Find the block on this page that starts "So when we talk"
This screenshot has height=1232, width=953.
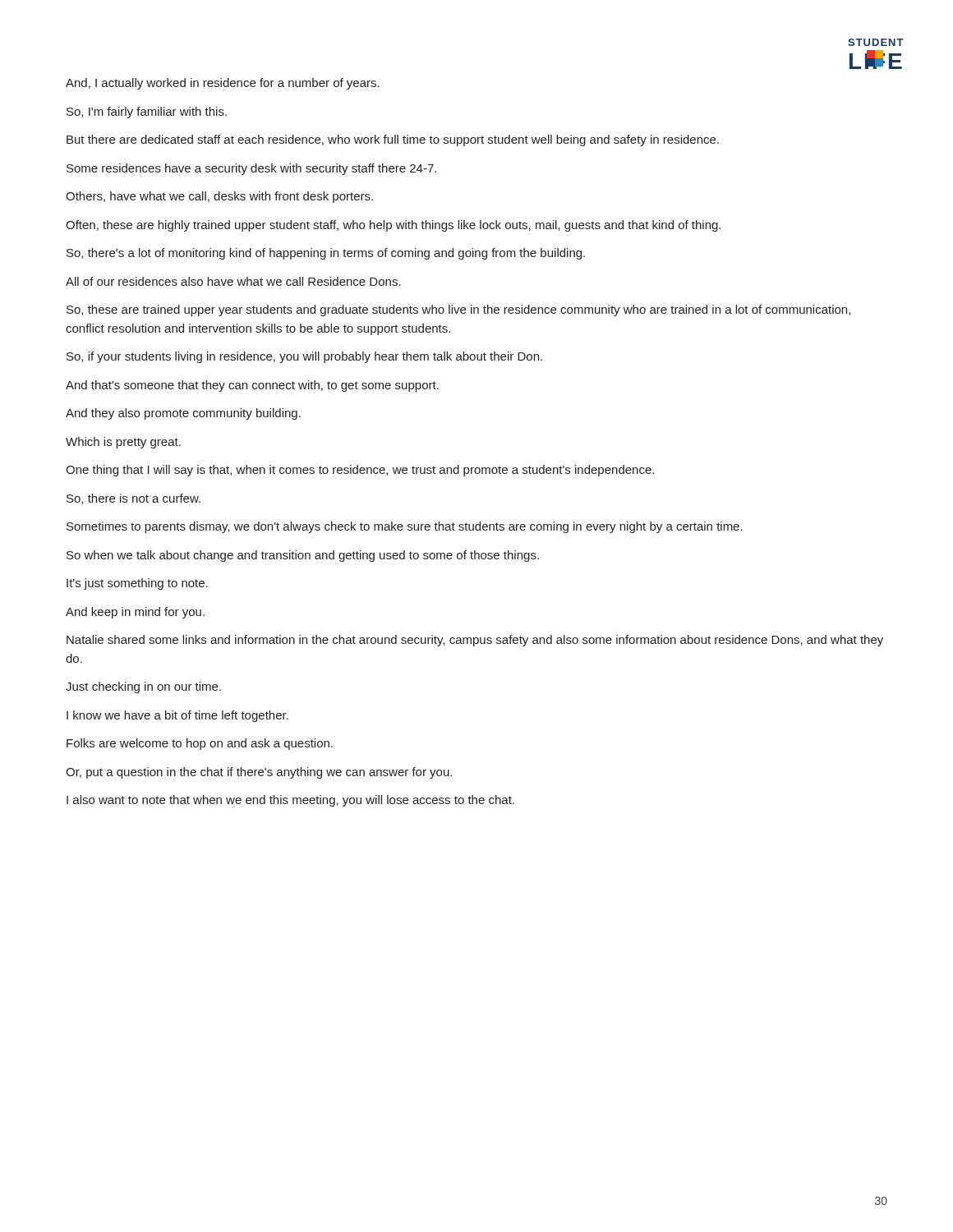pos(303,554)
